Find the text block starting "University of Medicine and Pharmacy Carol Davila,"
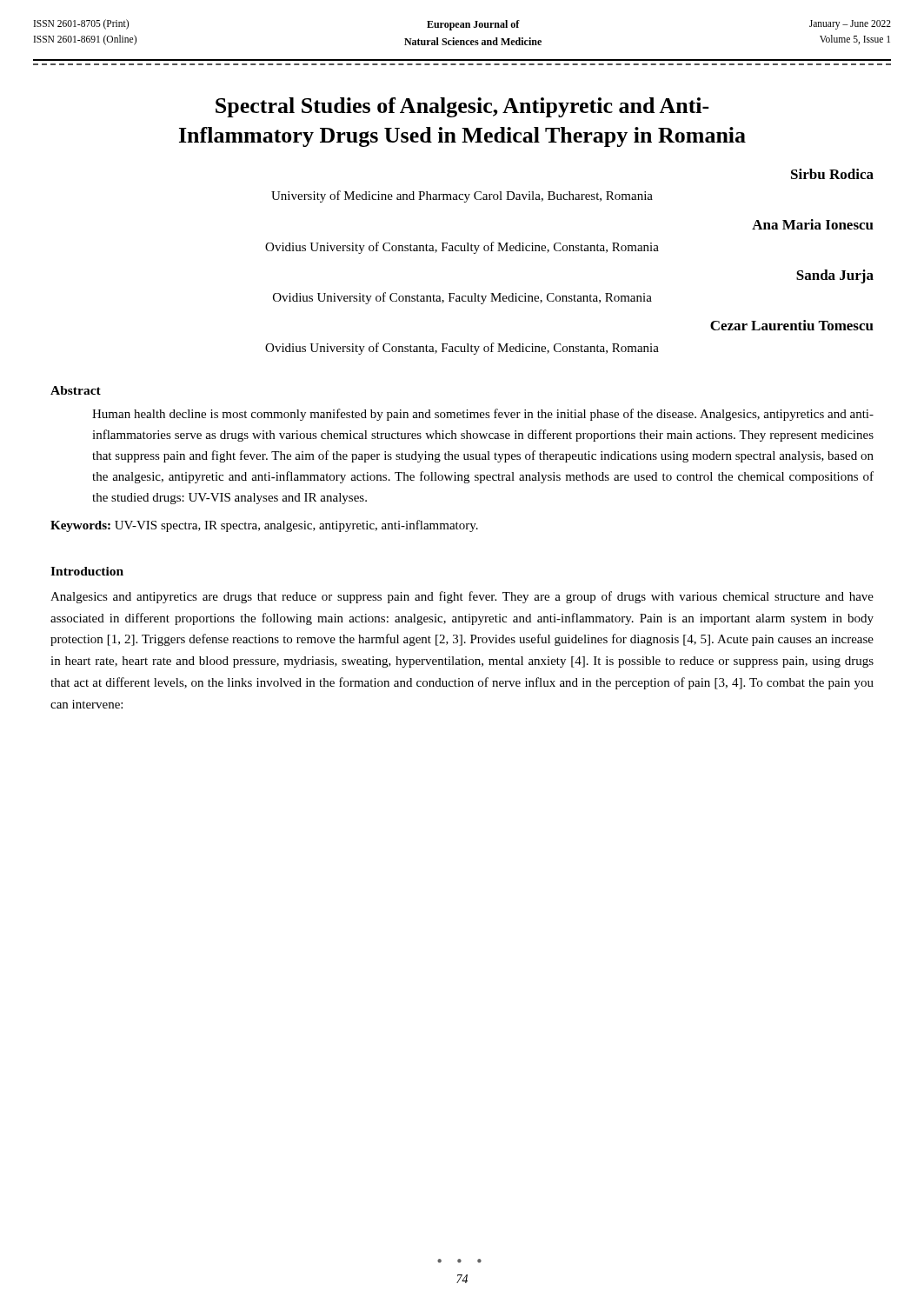This screenshot has height=1304, width=924. coord(462,196)
